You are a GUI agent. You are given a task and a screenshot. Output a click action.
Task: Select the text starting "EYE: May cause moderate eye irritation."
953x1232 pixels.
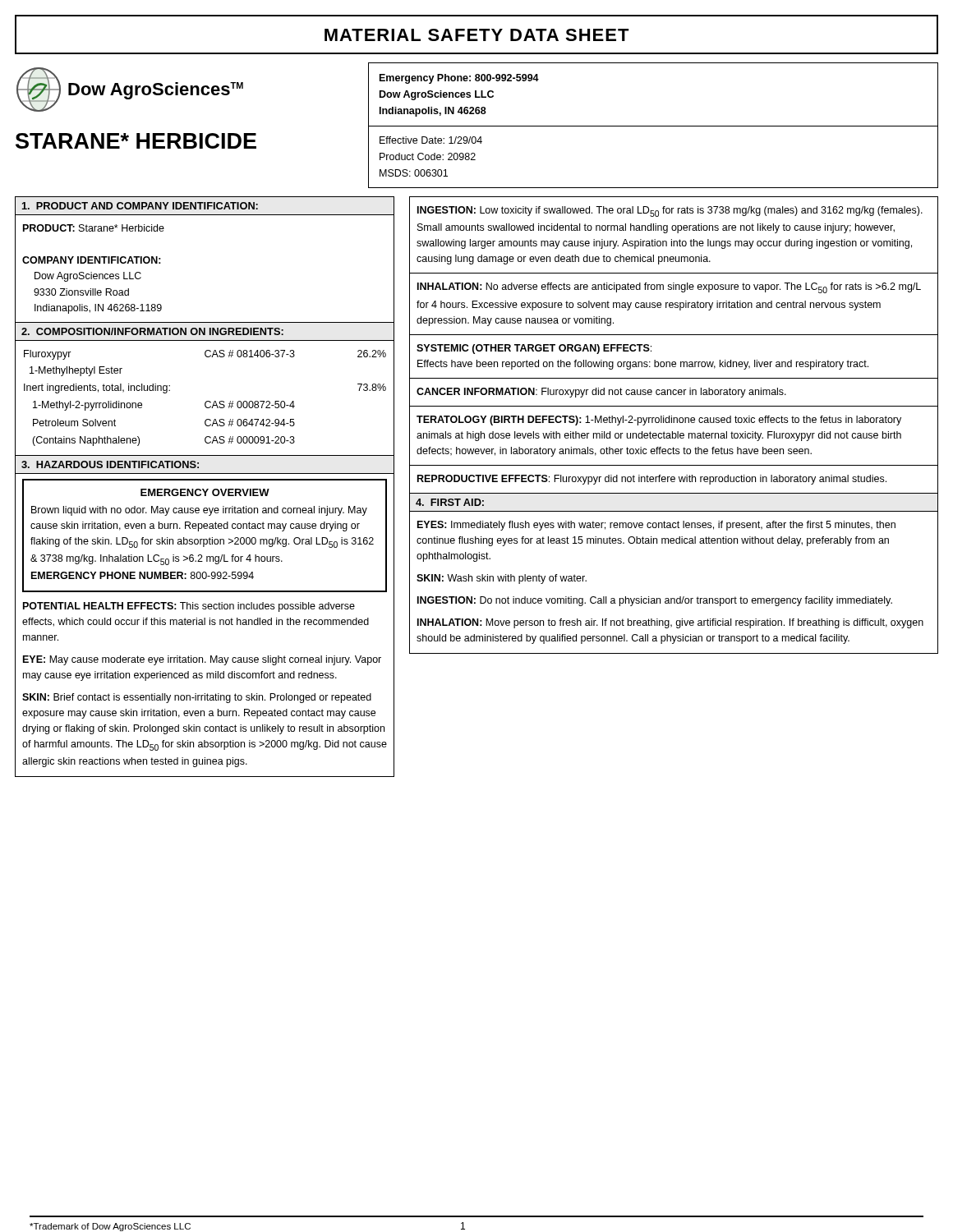coord(202,667)
